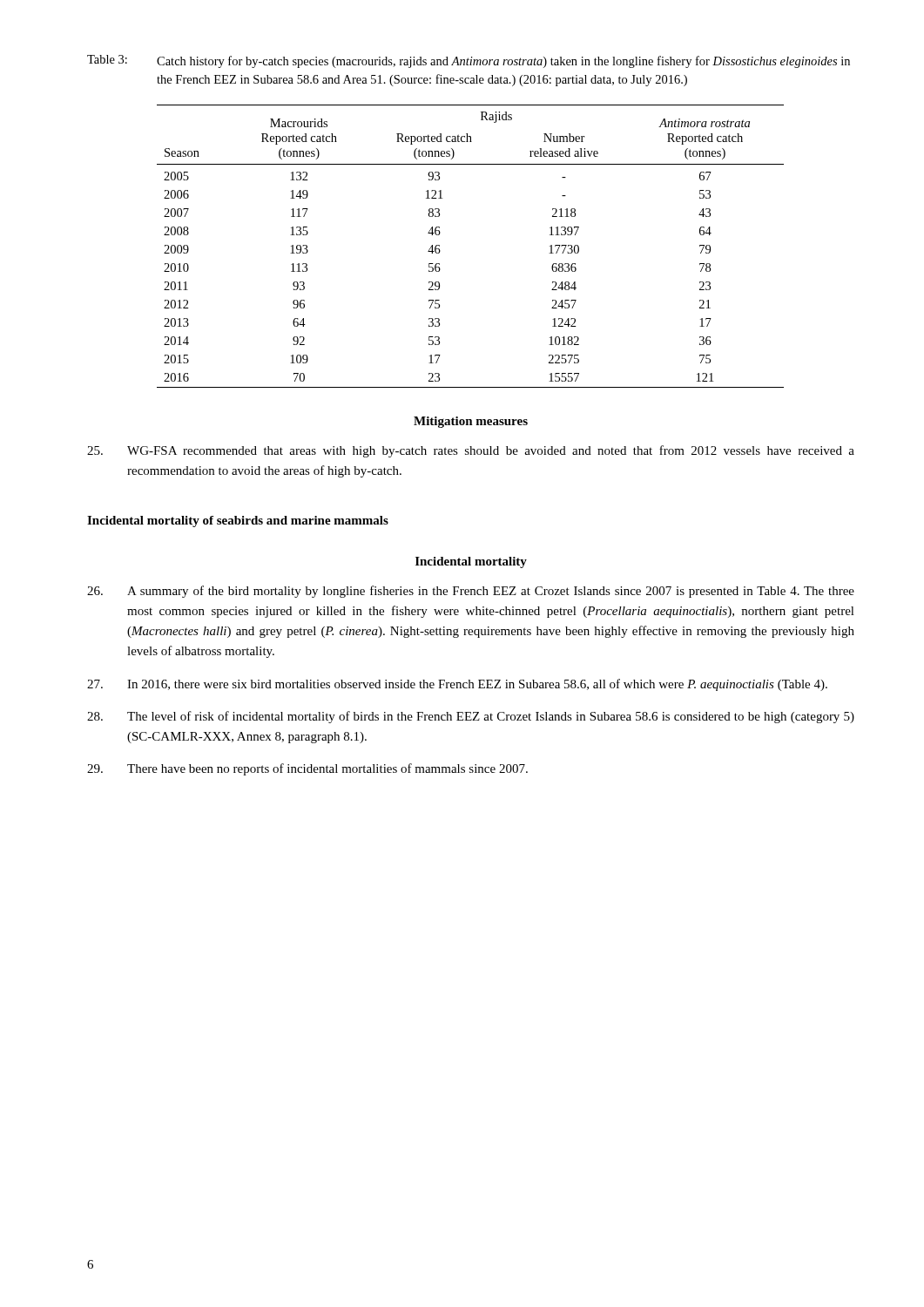Locate the text block that says "In 2016, there were six bird"

[x=471, y=684]
